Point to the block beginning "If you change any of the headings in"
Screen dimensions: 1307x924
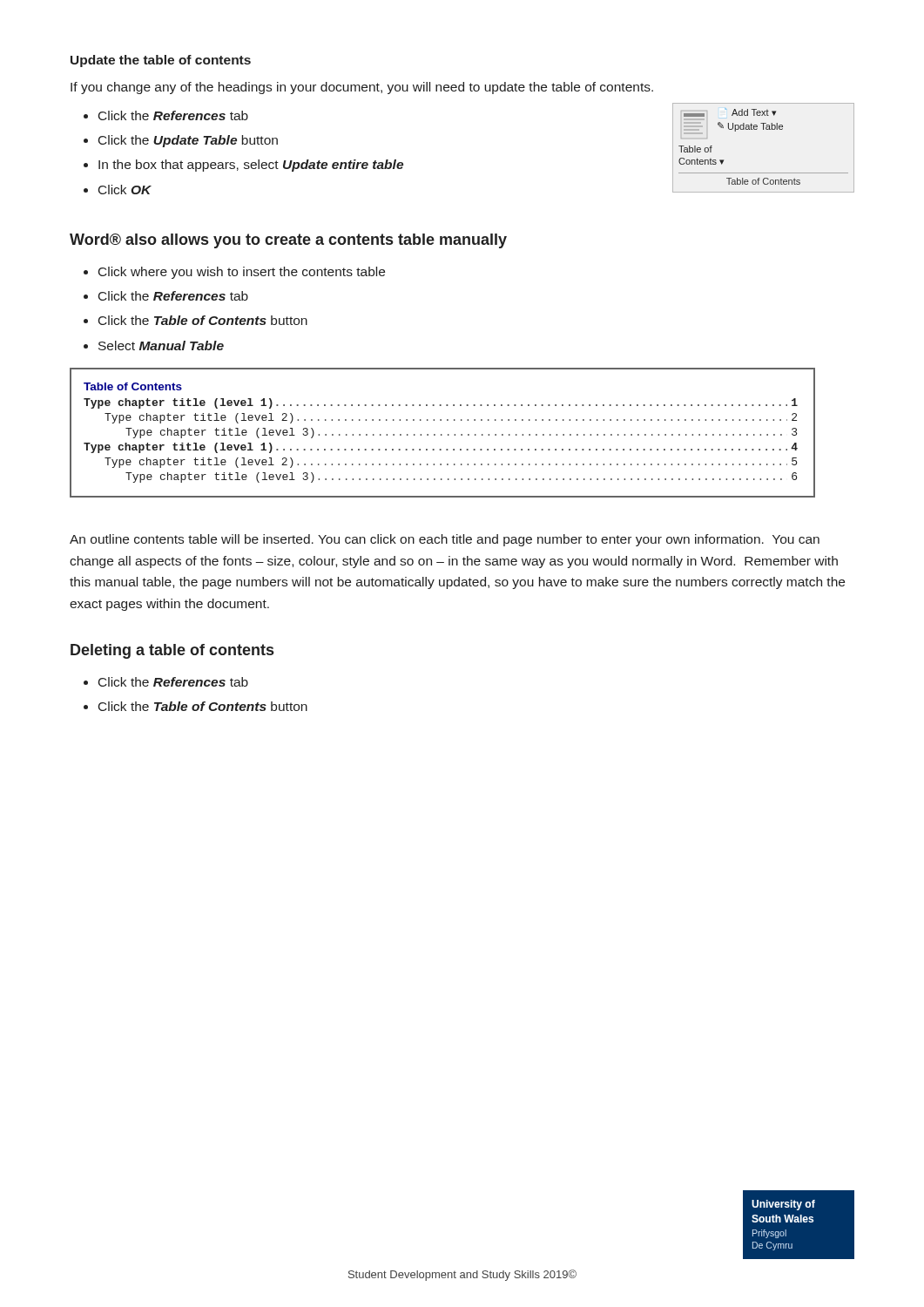362,87
